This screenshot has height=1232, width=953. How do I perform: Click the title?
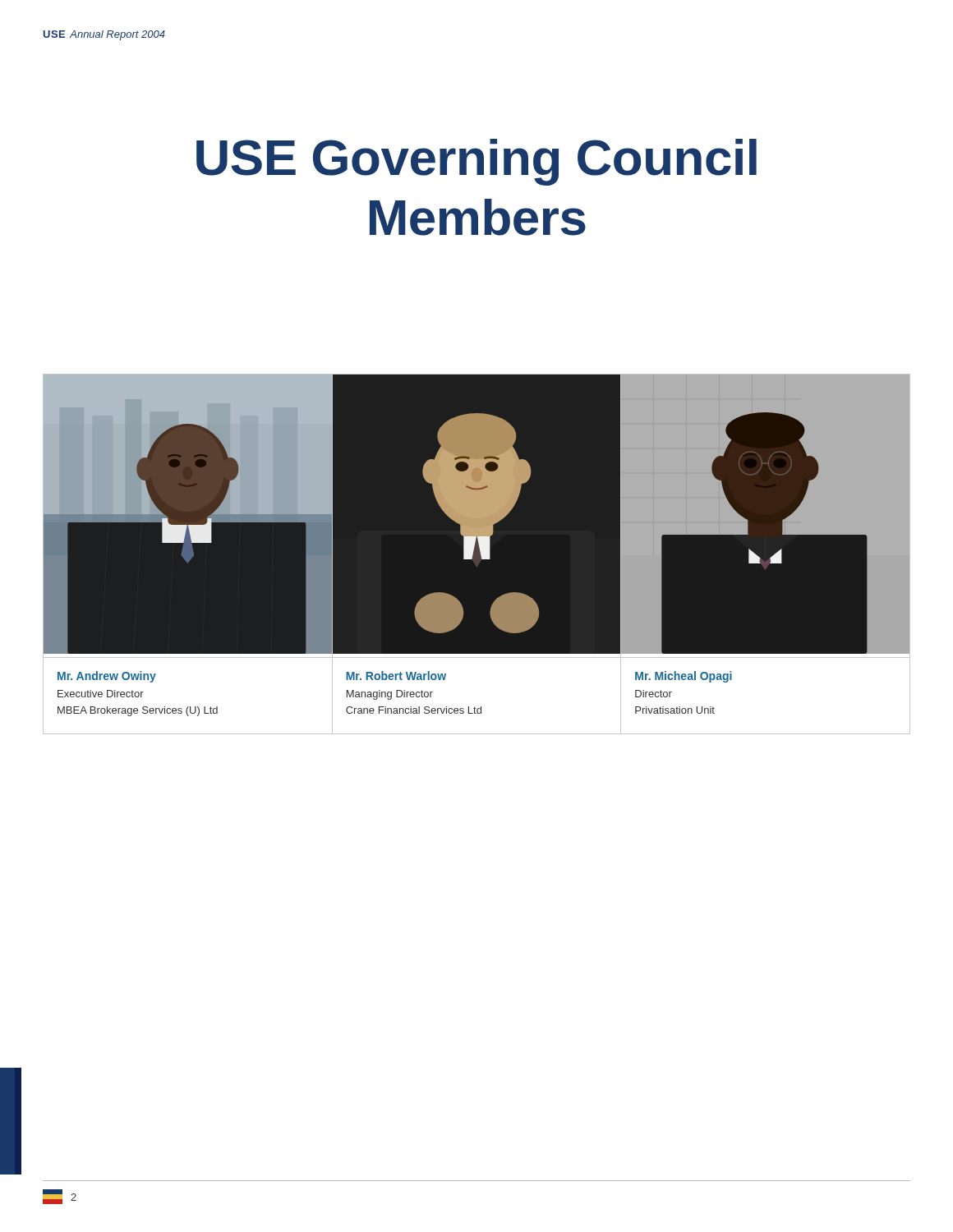click(x=476, y=187)
